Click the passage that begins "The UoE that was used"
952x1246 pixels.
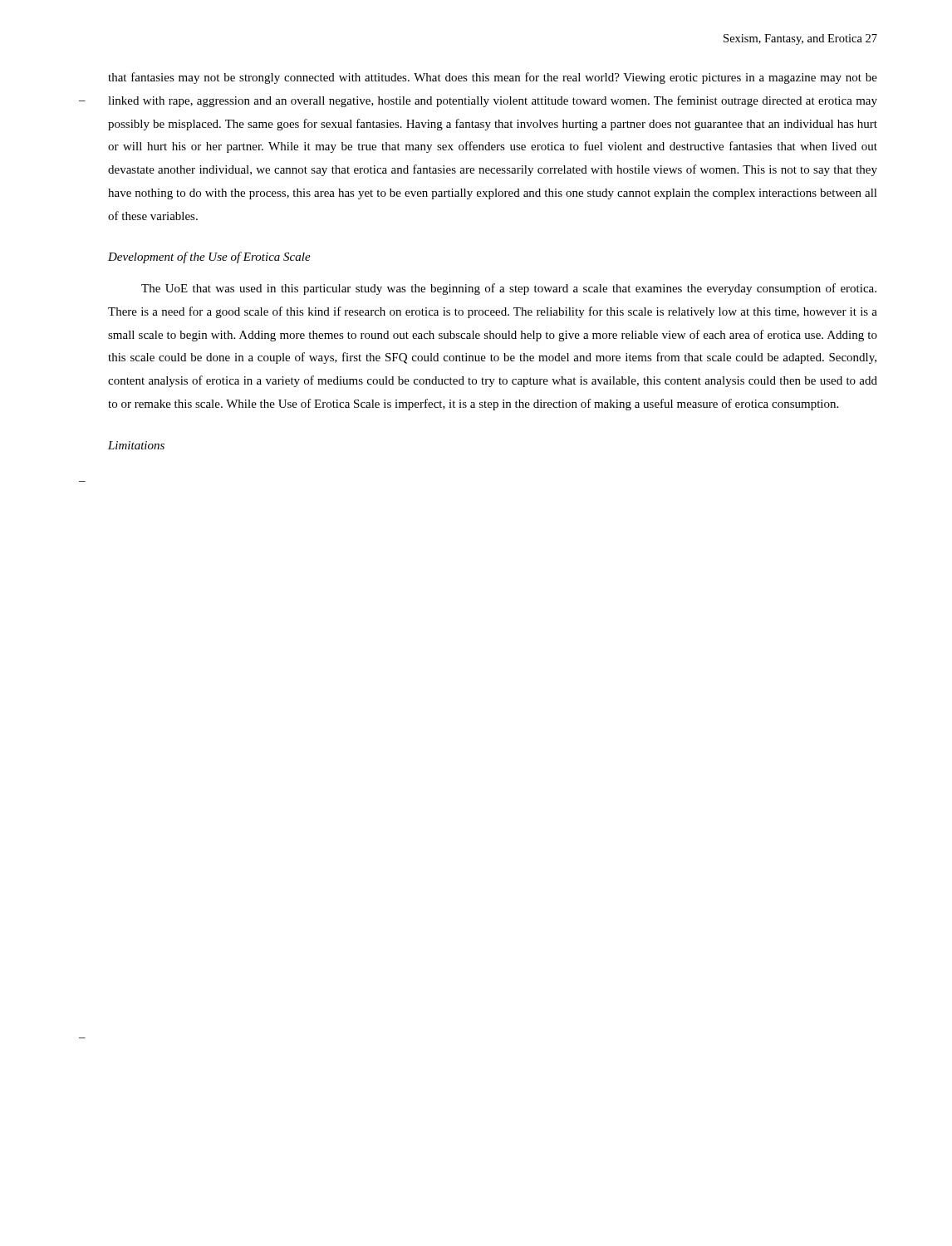(493, 346)
